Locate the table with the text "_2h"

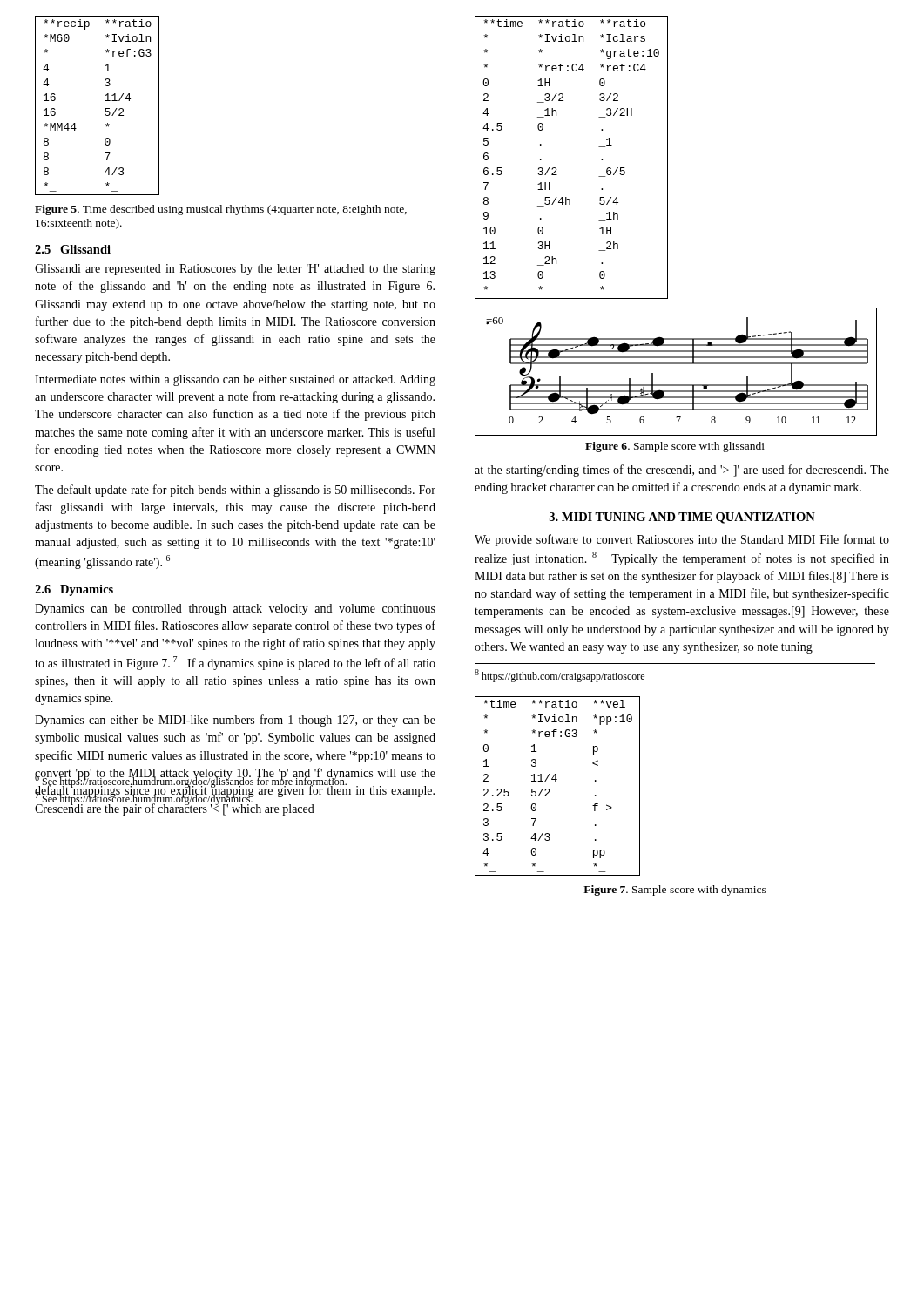pos(682,157)
